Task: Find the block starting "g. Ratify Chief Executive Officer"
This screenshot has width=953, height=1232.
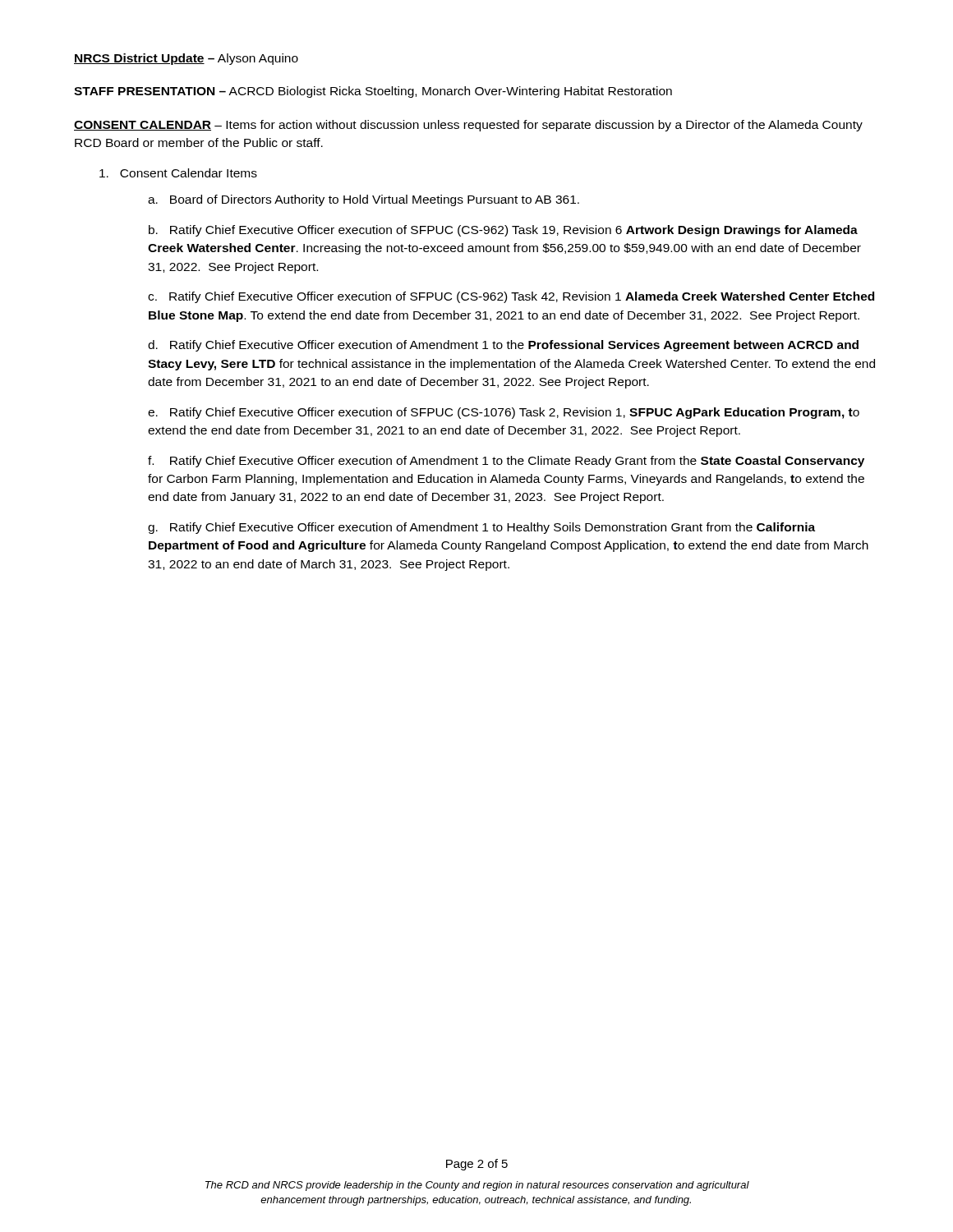Action: coord(508,545)
